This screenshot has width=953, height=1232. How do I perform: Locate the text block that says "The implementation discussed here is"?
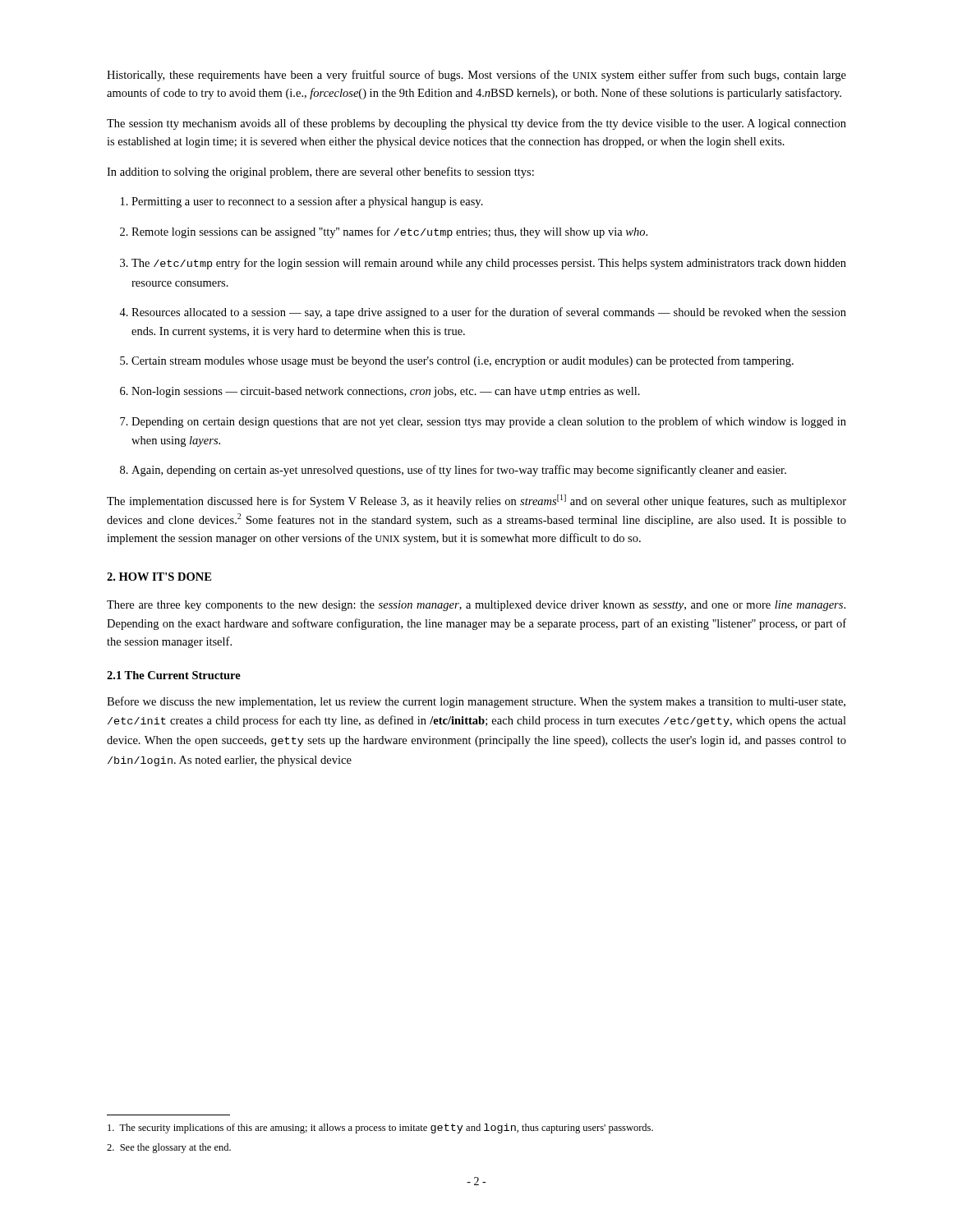(x=476, y=519)
